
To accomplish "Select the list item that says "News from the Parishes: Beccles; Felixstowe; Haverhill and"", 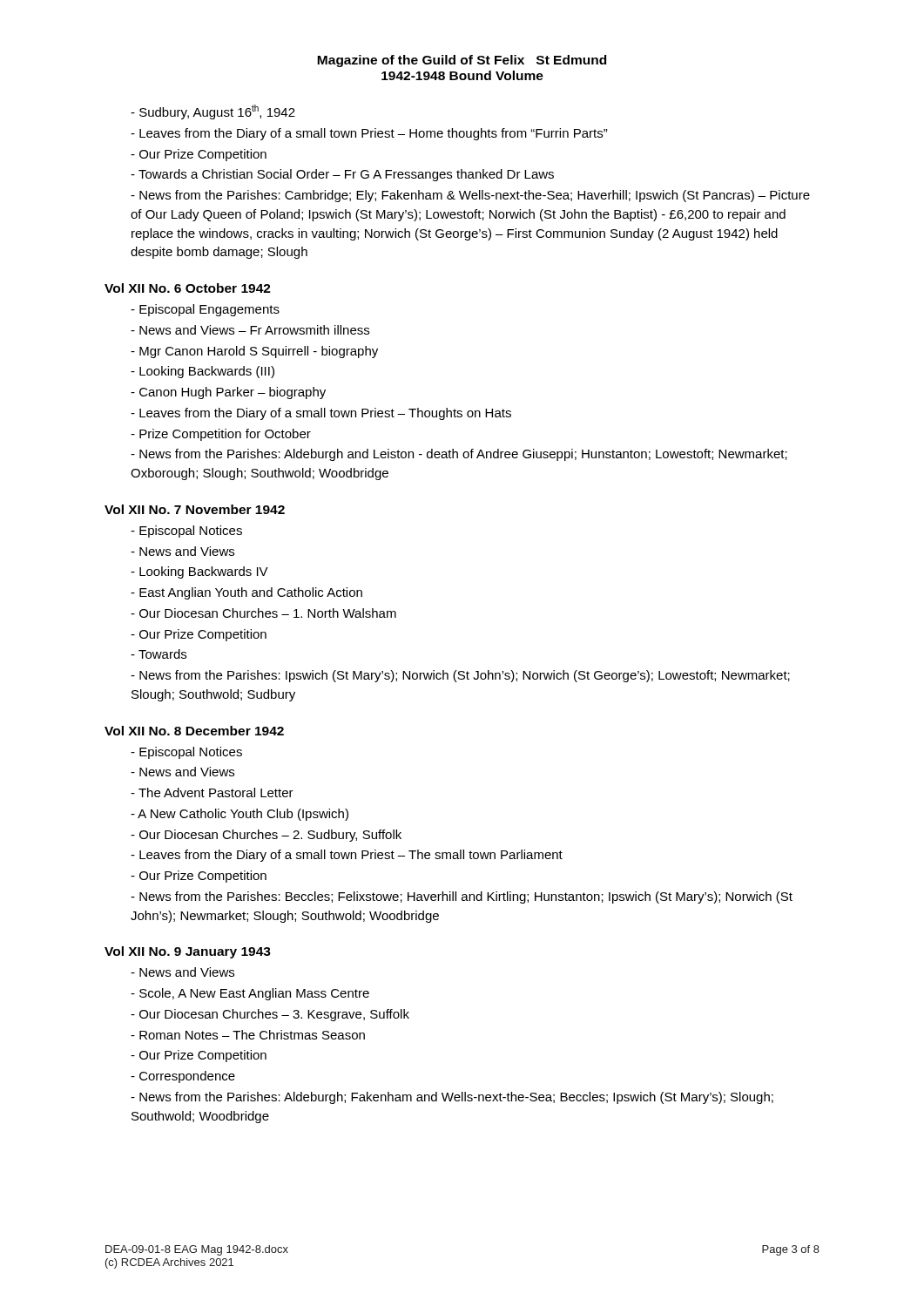I will (x=462, y=905).
